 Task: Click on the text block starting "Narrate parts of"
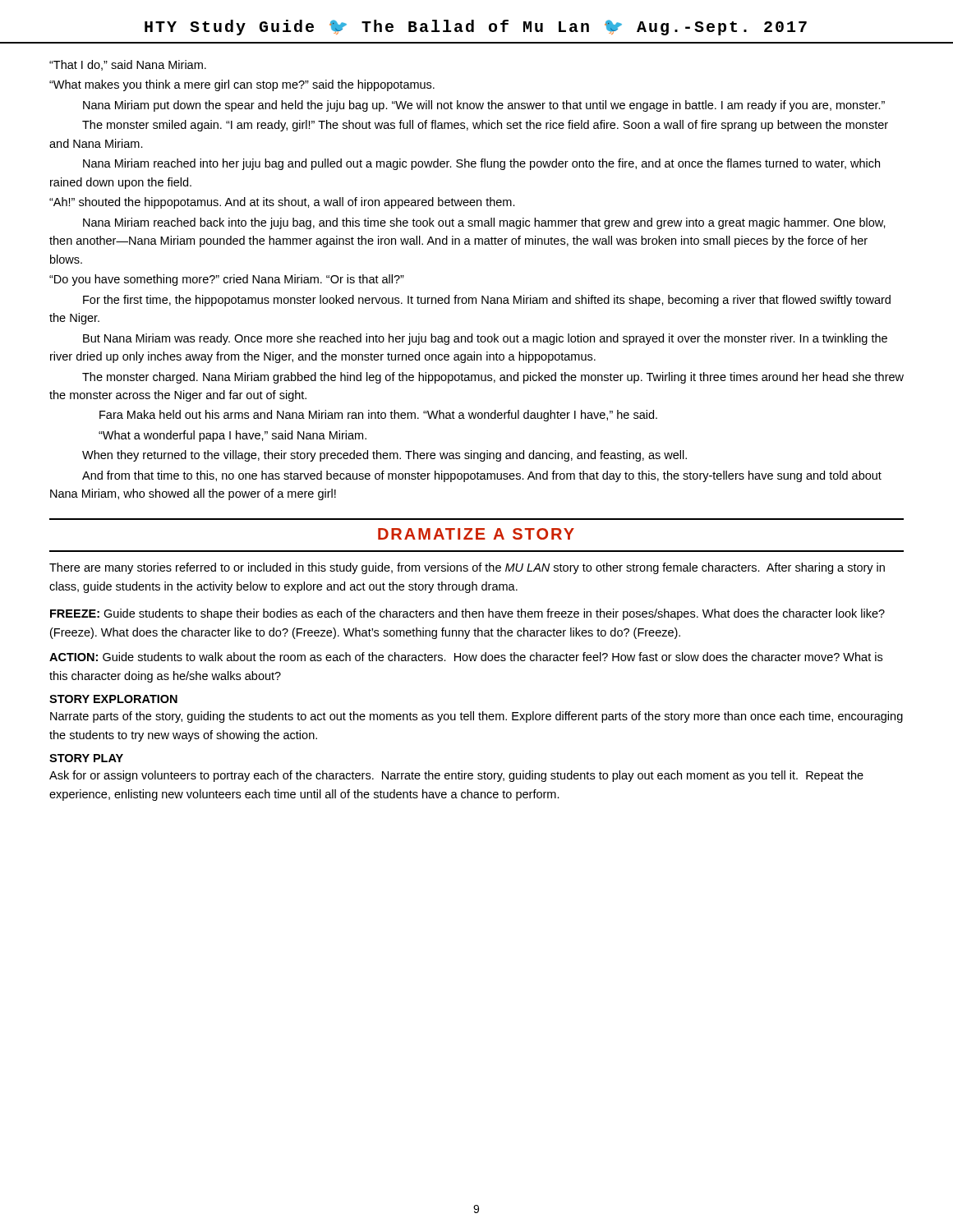(476, 726)
